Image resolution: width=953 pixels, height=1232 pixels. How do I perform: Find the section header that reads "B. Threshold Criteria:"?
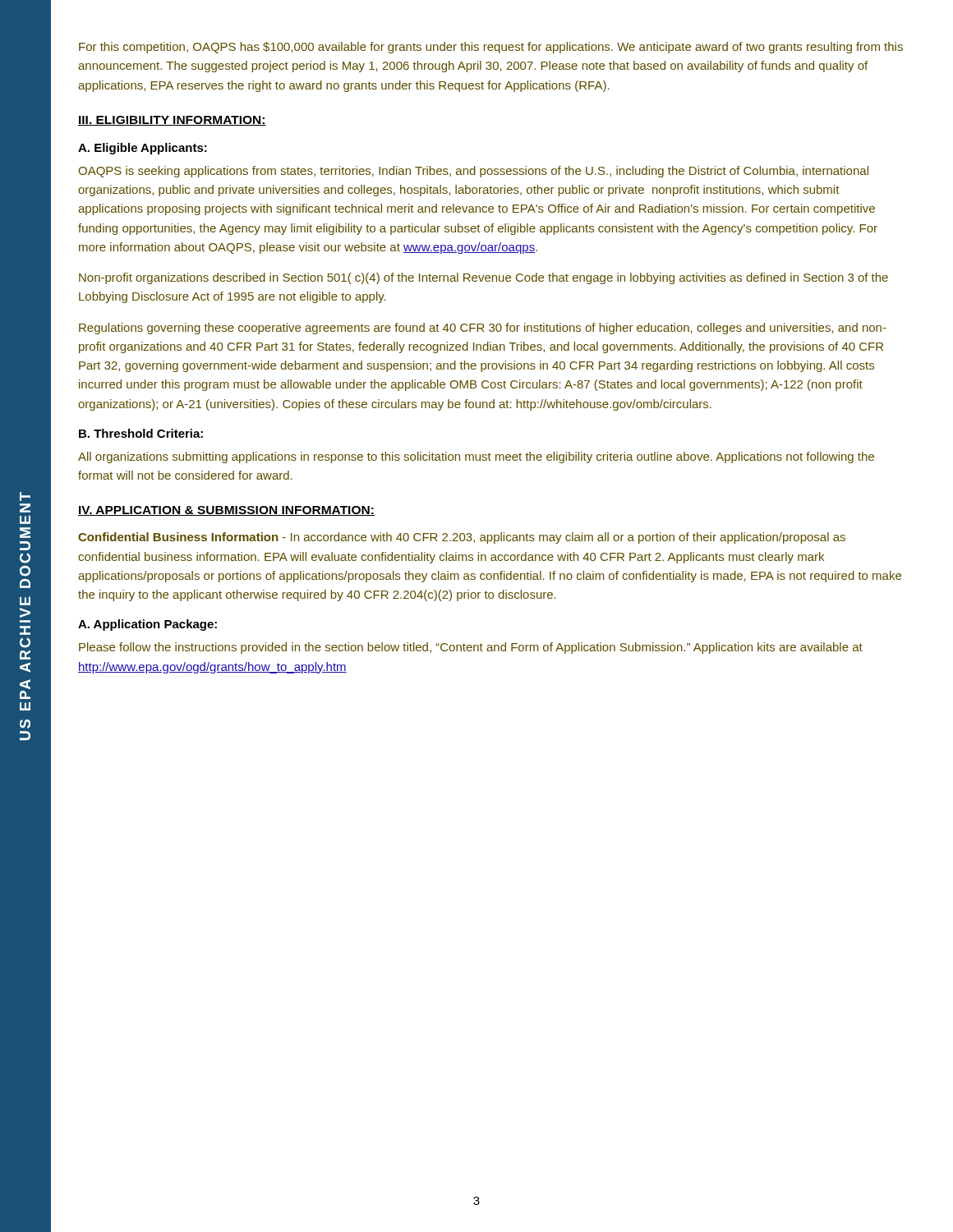[x=141, y=433]
